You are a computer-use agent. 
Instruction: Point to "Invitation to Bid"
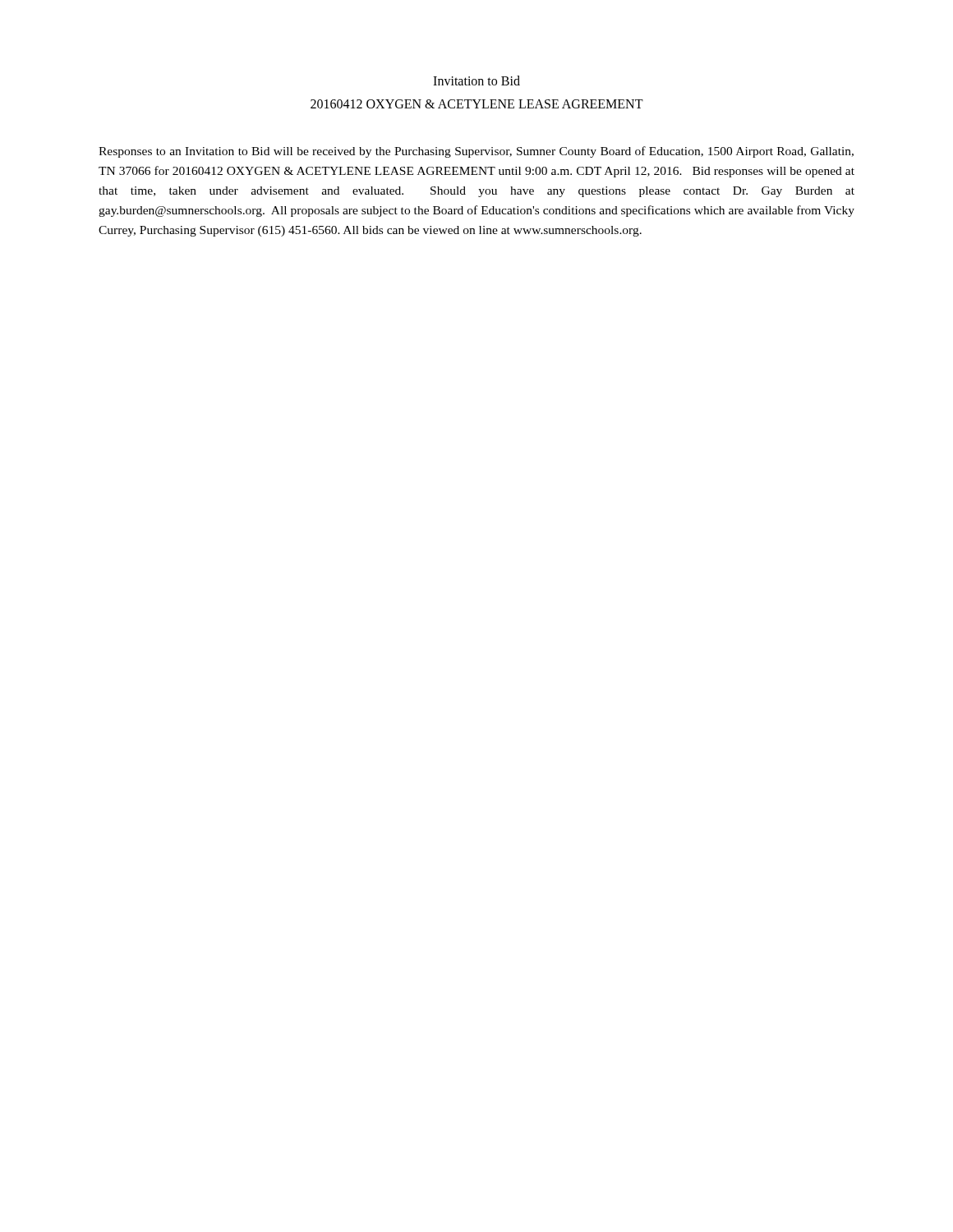476,81
